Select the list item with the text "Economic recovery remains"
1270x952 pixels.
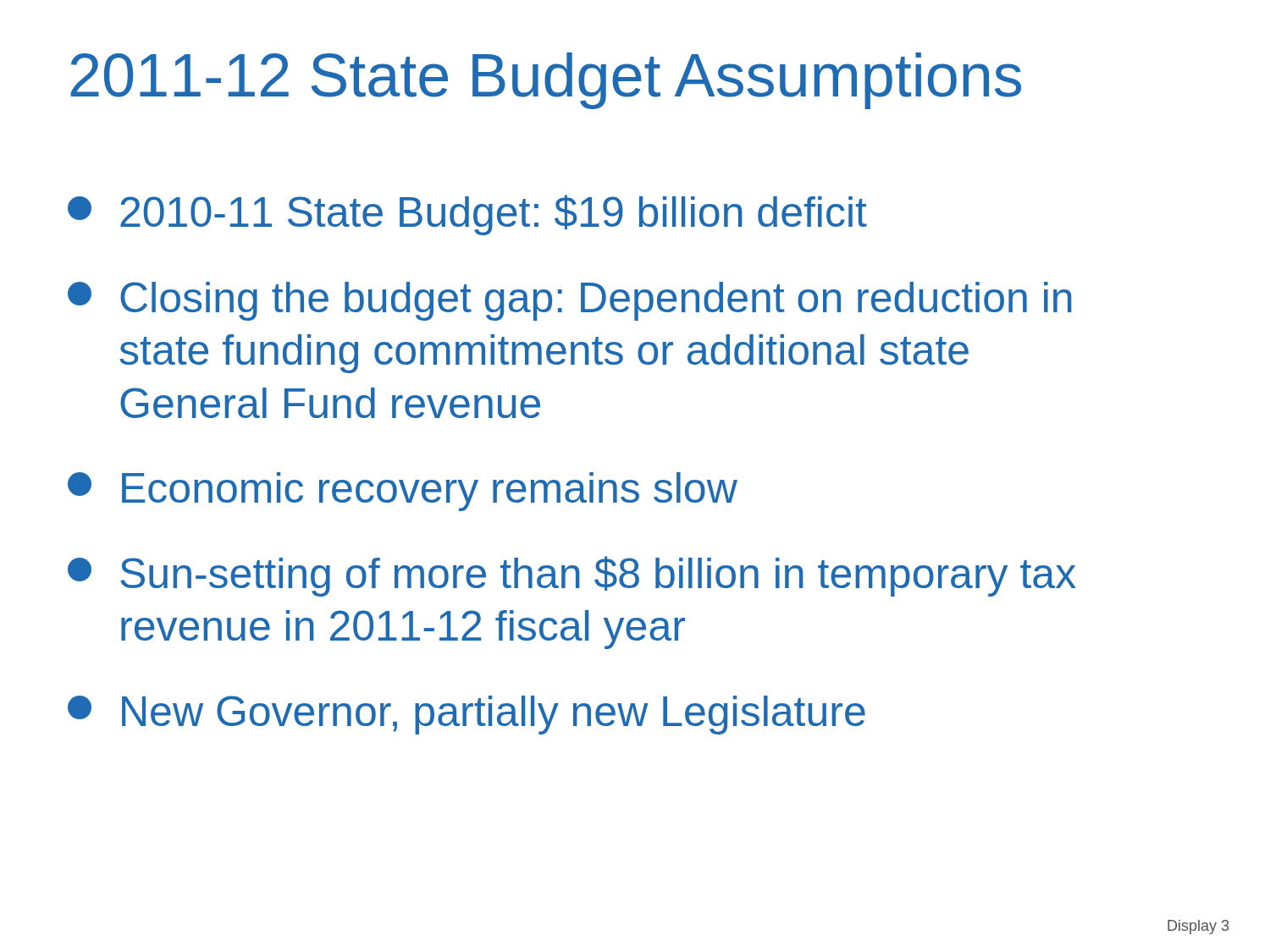(402, 488)
